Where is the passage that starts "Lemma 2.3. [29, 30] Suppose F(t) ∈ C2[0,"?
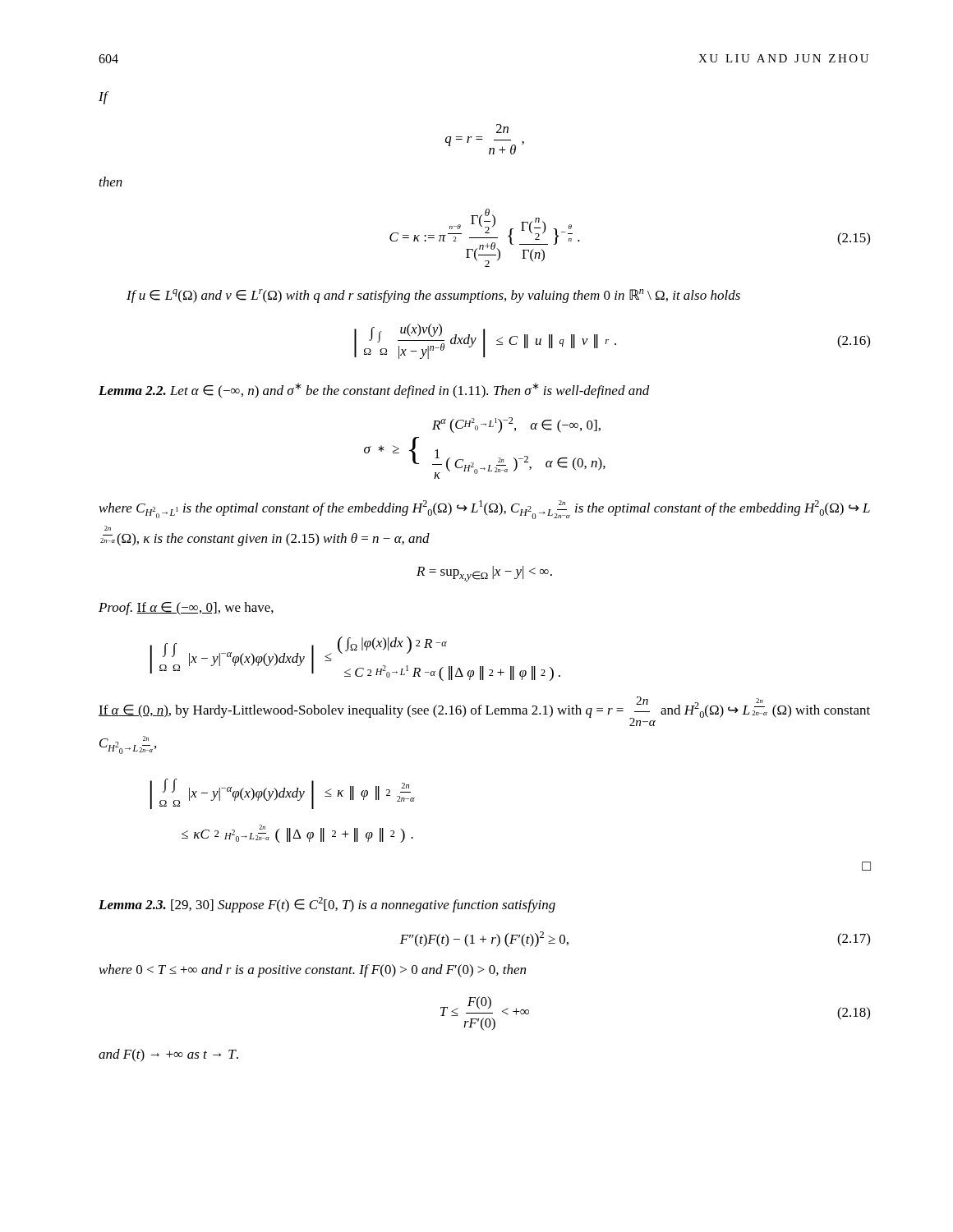Image resolution: width=953 pixels, height=1232 pixels. coord(327,903)
